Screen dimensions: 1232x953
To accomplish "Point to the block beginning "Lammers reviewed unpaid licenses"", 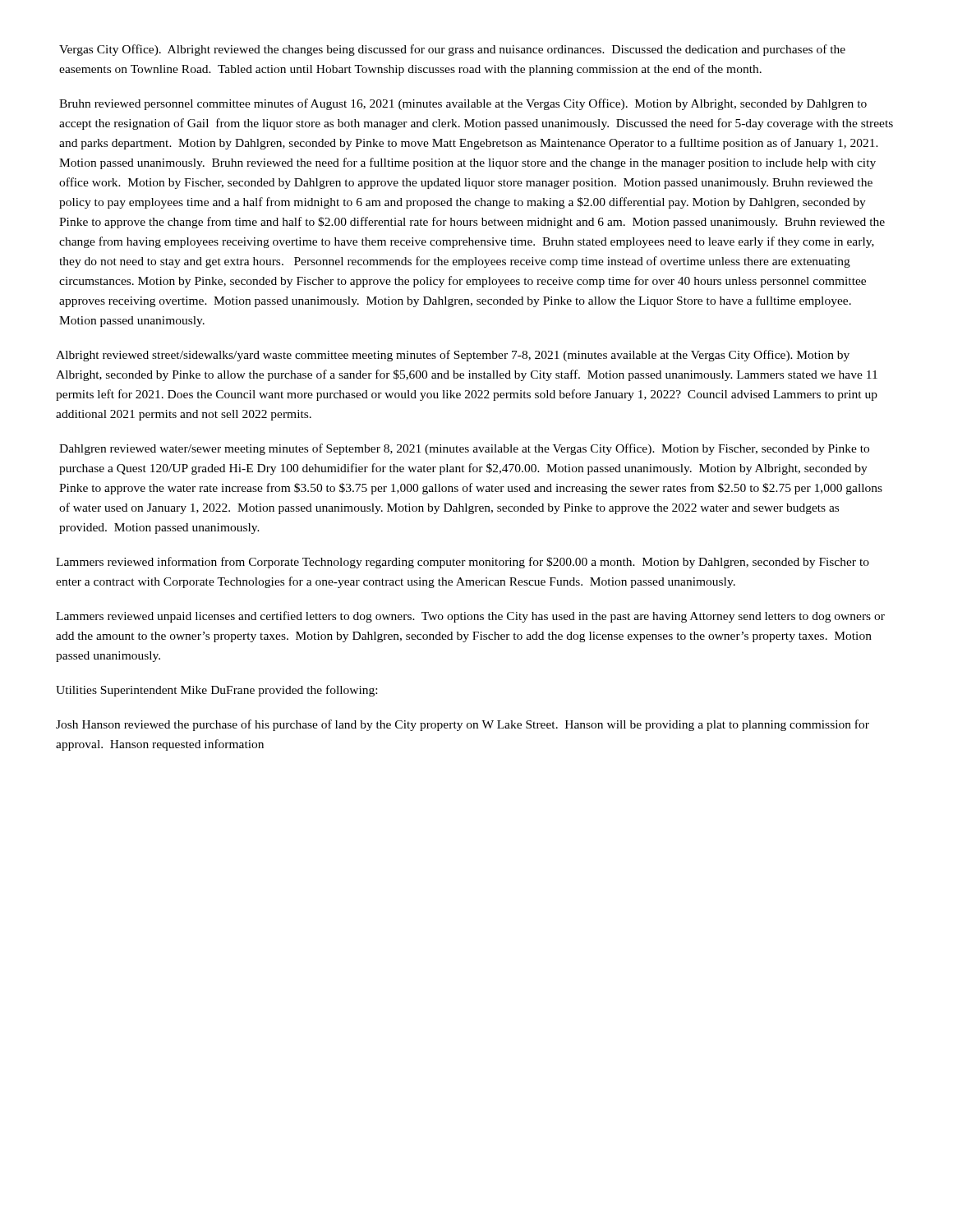I will [x=470, y=636].
